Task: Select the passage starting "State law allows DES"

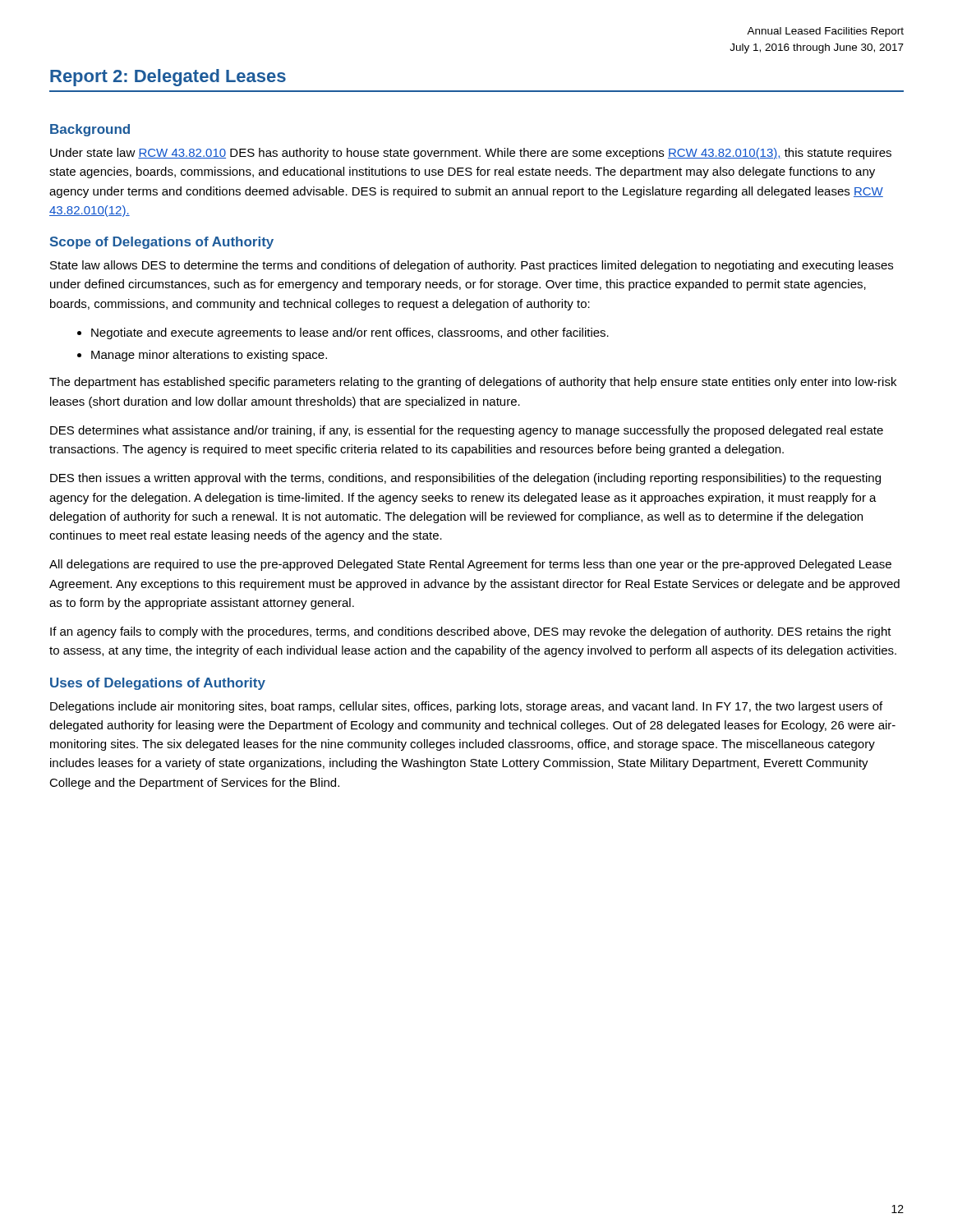Action: pos(471,284)
